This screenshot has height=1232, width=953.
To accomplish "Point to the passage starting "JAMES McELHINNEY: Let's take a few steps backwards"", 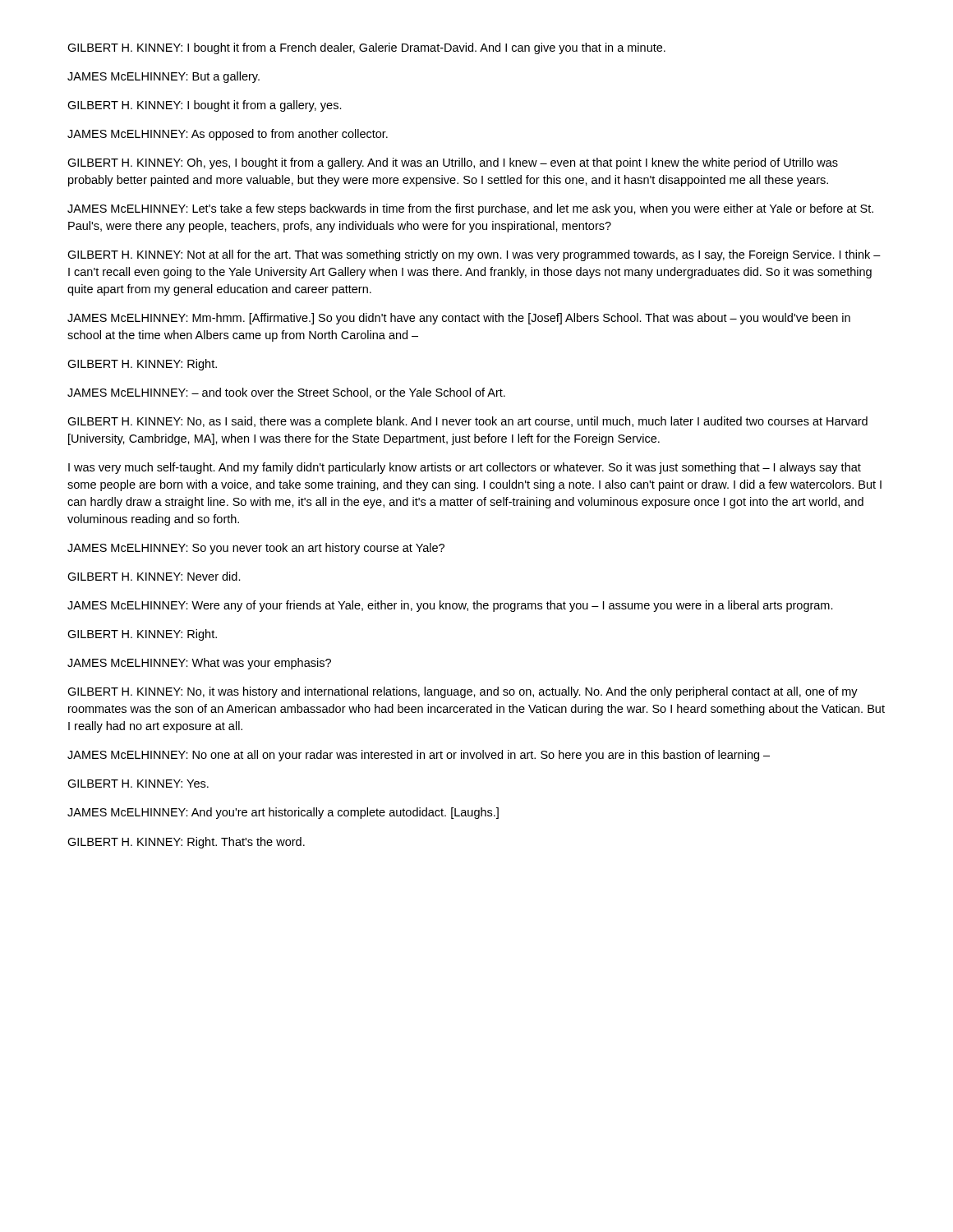I will (x=471, y=217).
